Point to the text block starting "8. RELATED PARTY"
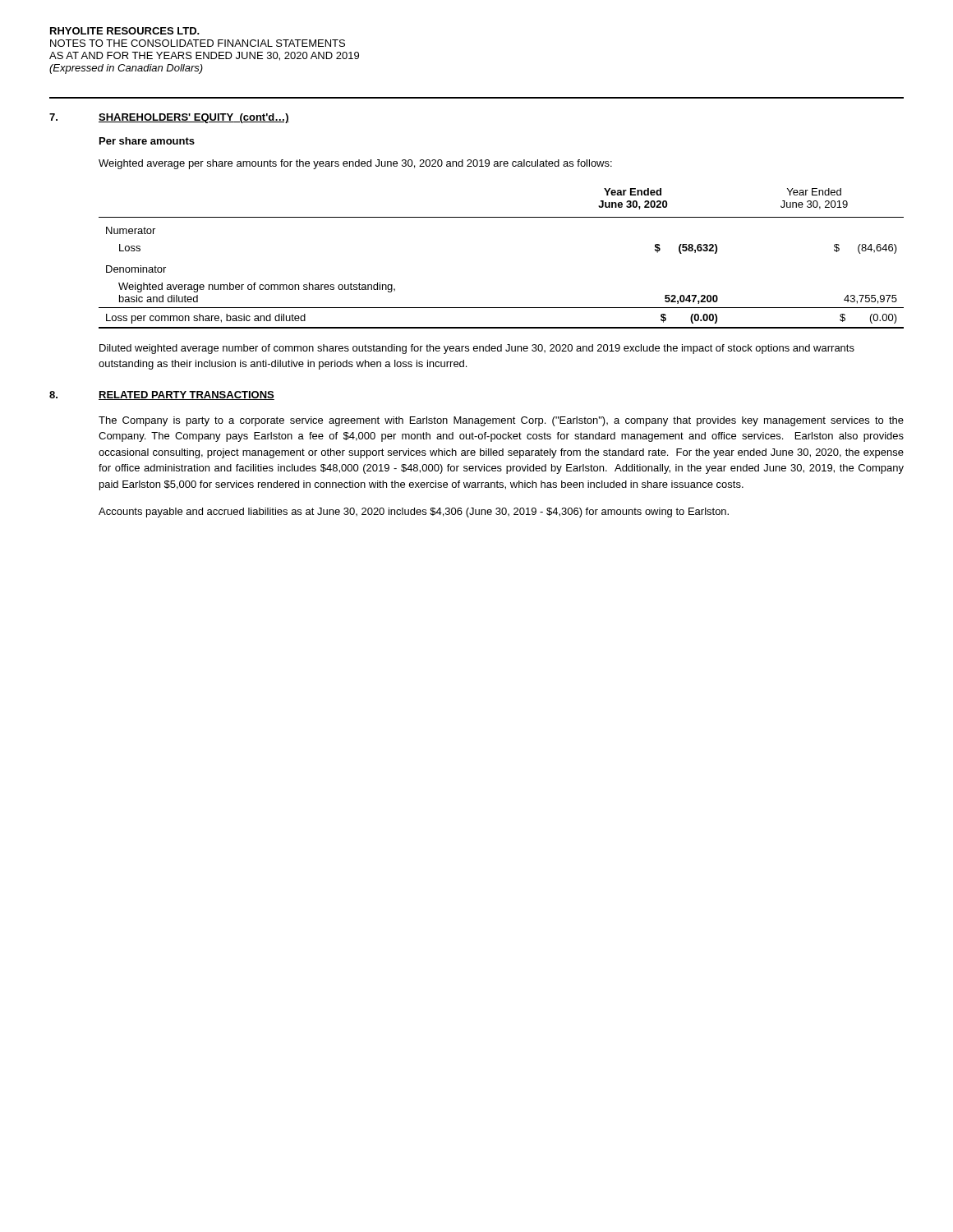This screenshot has height=1232, width=953. pos(162,394)
